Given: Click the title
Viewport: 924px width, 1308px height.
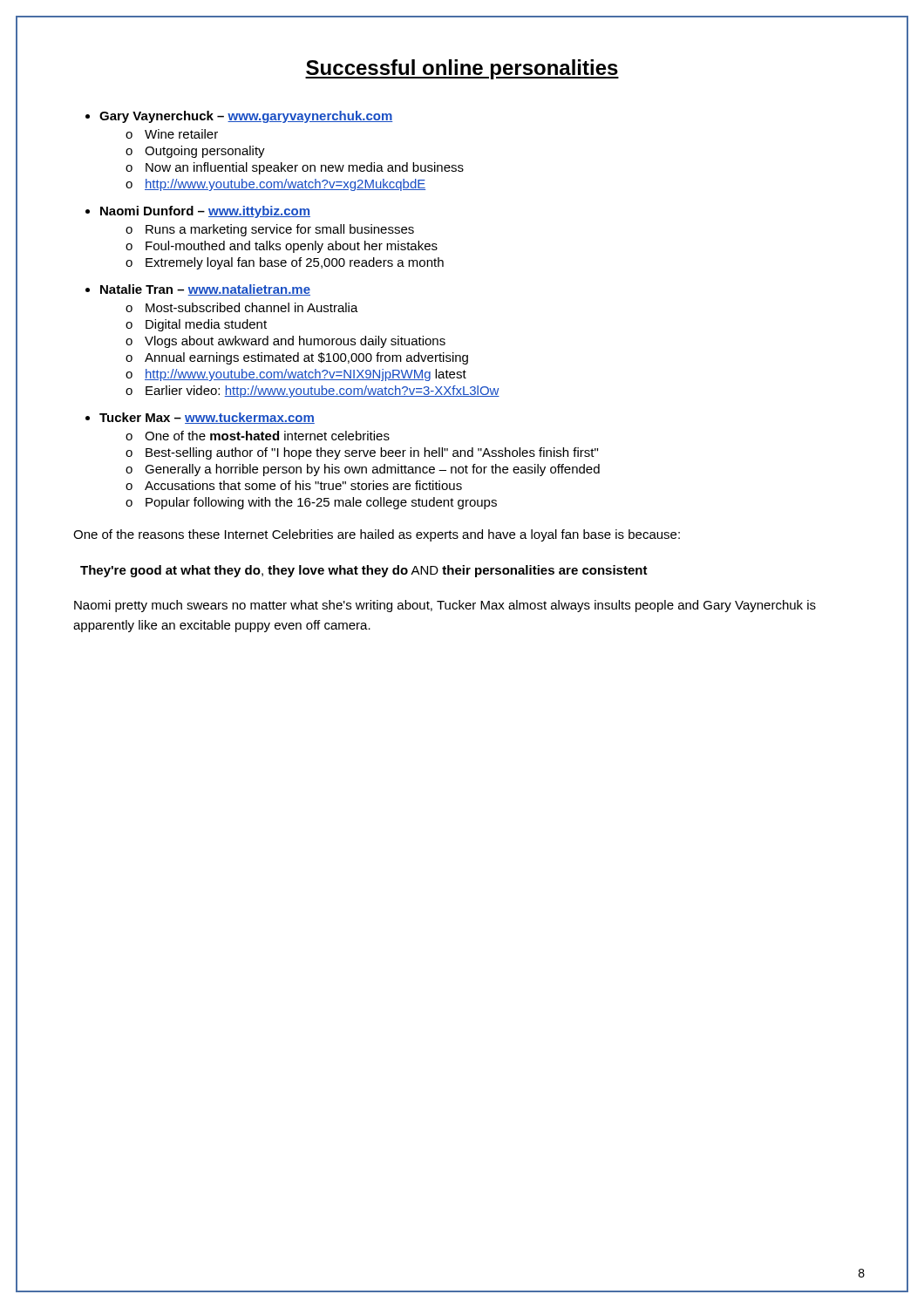Looking at the screenshot, I should click(x=462, y=68).
